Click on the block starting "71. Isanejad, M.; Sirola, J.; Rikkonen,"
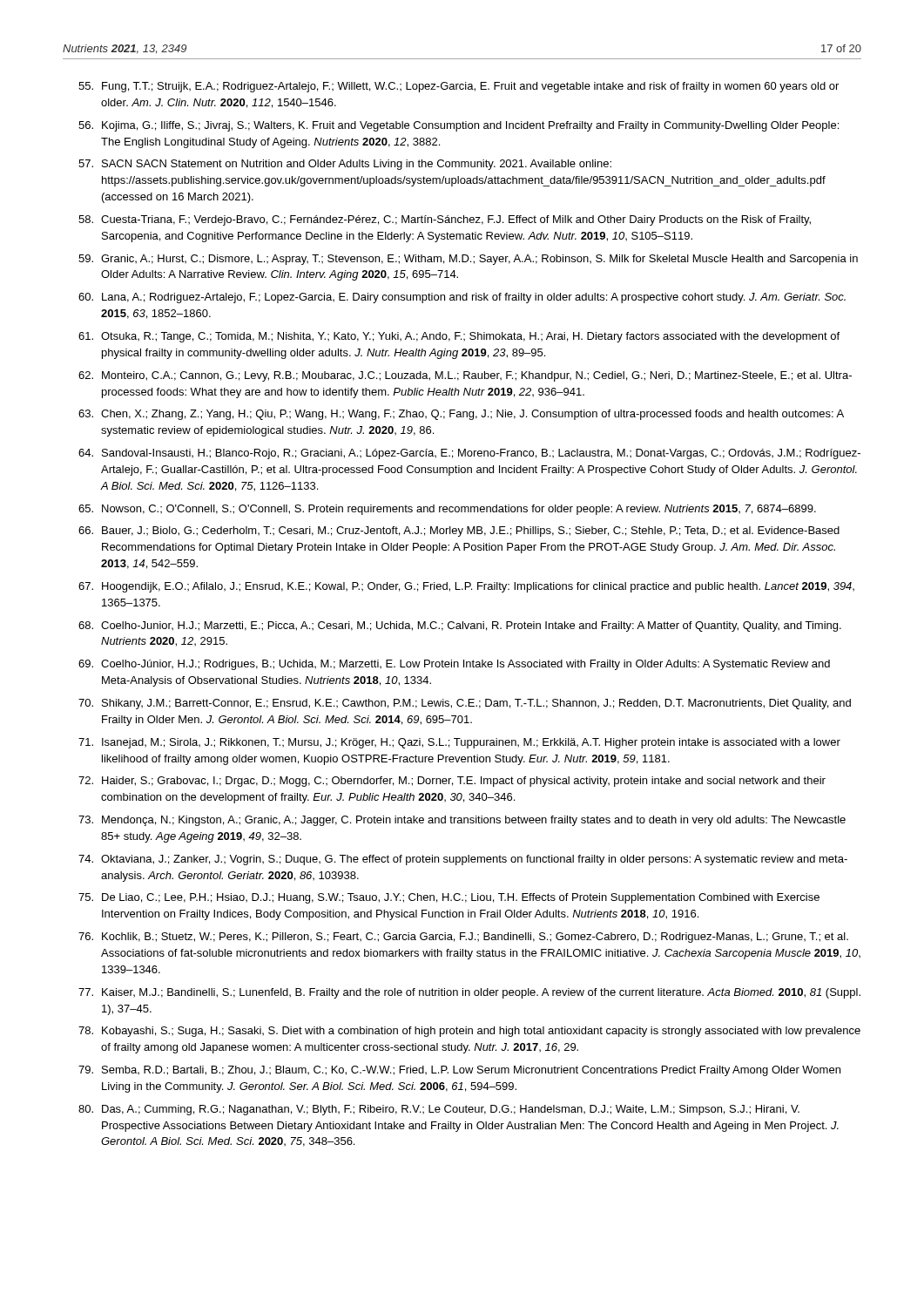Screen dimensions: 1307x924 [x=462, y=751]
